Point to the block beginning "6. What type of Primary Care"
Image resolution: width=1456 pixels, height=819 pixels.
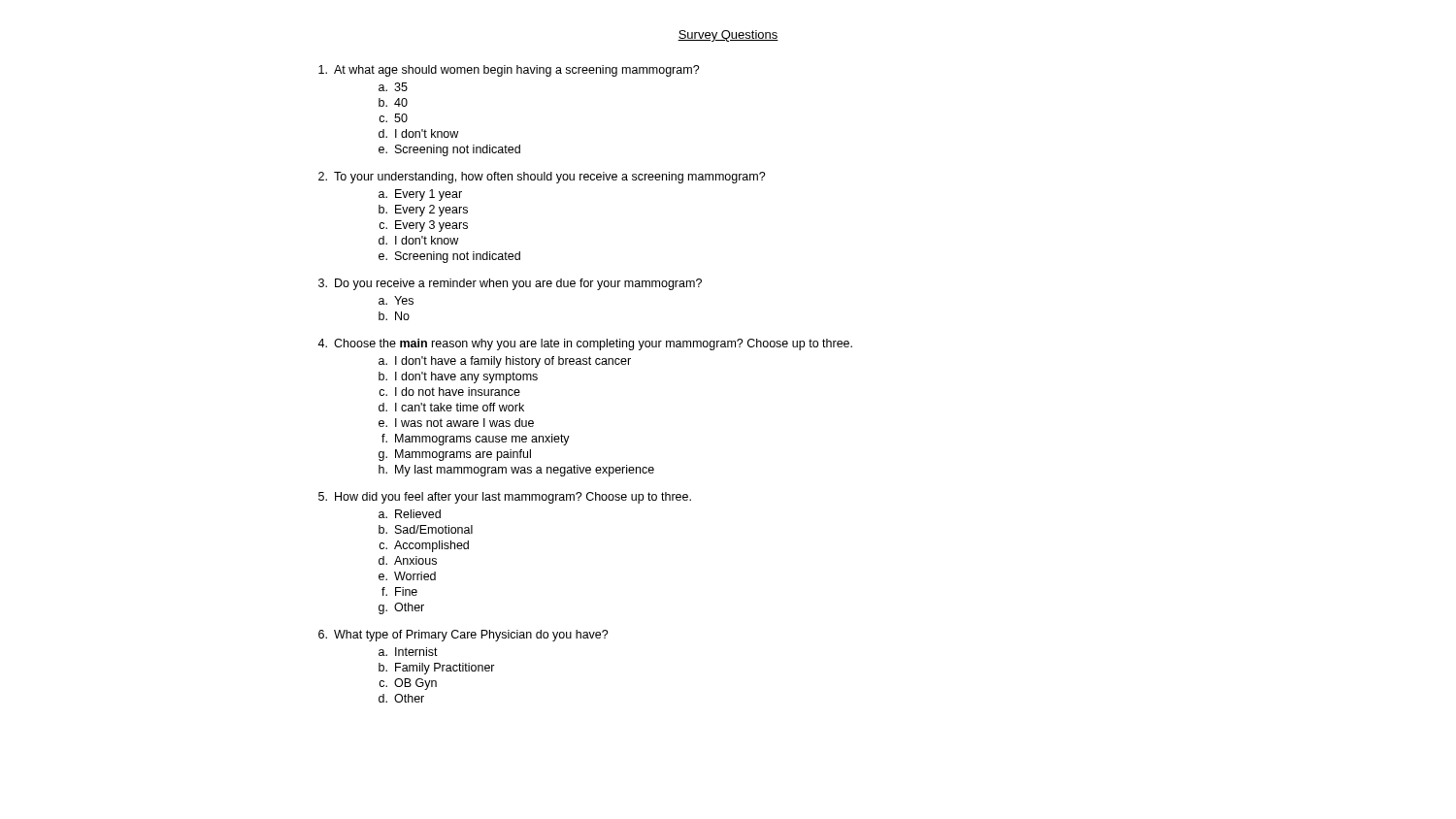[x=463, y=636]
